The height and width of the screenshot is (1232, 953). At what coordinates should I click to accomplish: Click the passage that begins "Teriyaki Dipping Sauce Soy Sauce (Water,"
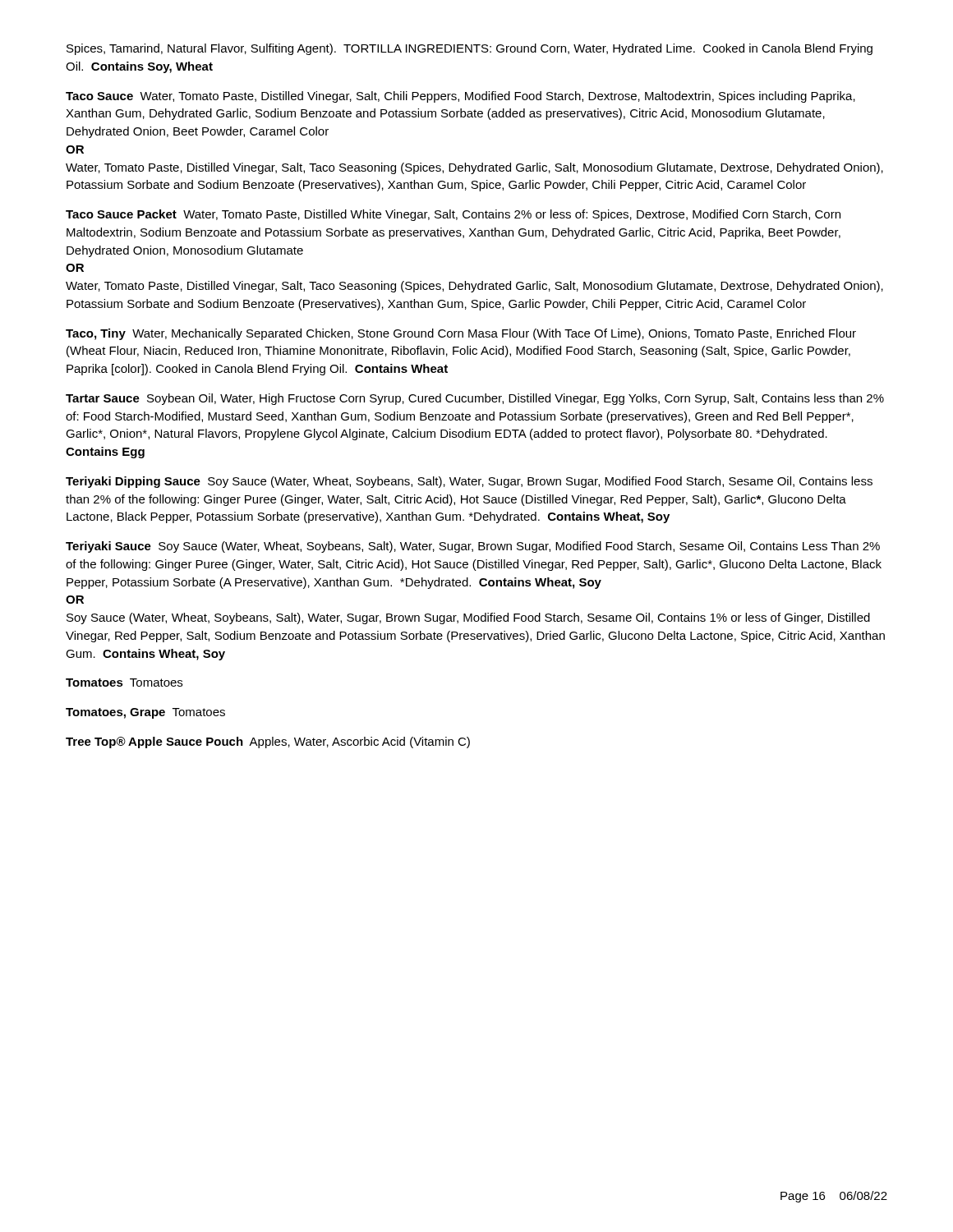click(476, 499)
